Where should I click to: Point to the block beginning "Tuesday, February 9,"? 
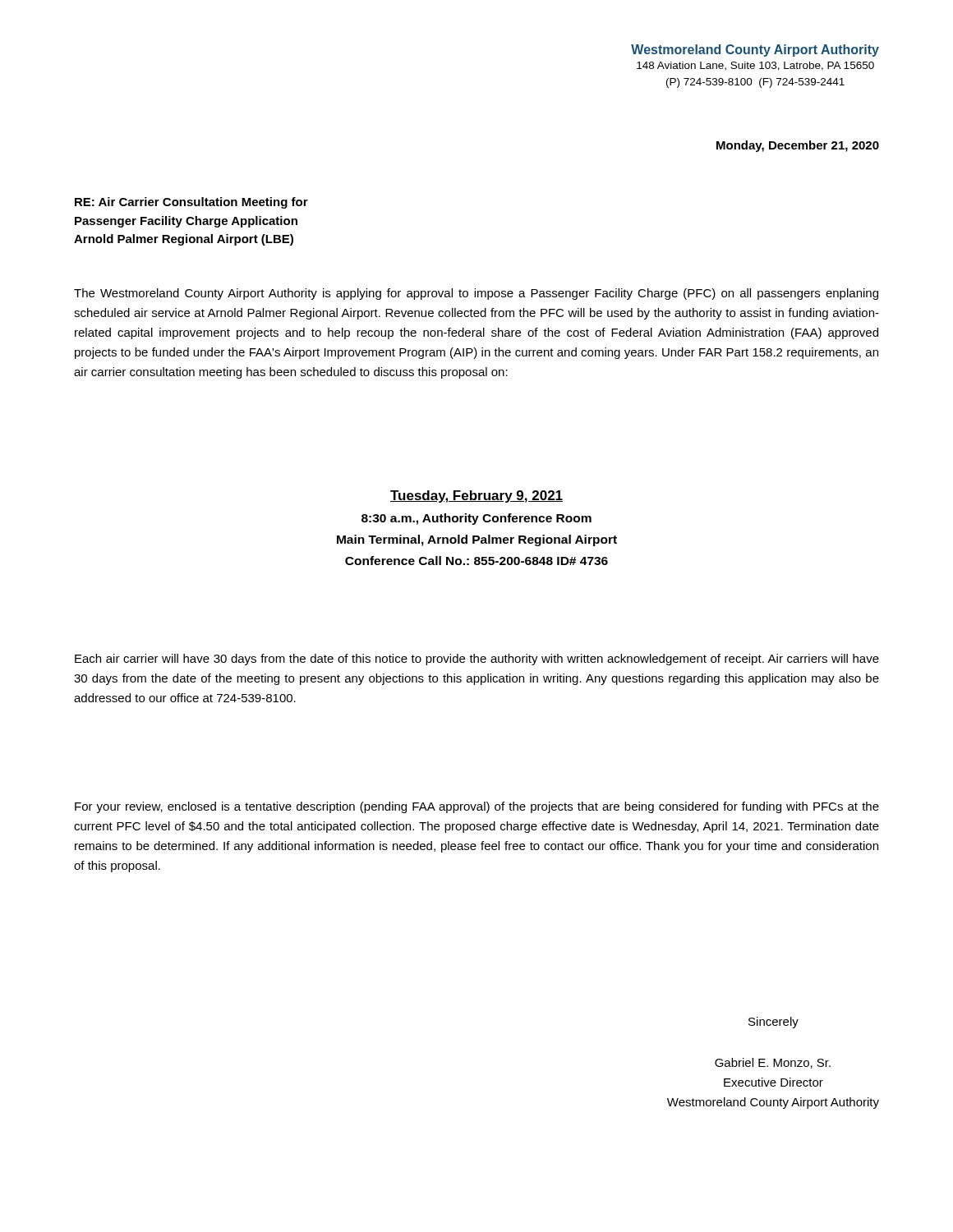tap(476, 528)
